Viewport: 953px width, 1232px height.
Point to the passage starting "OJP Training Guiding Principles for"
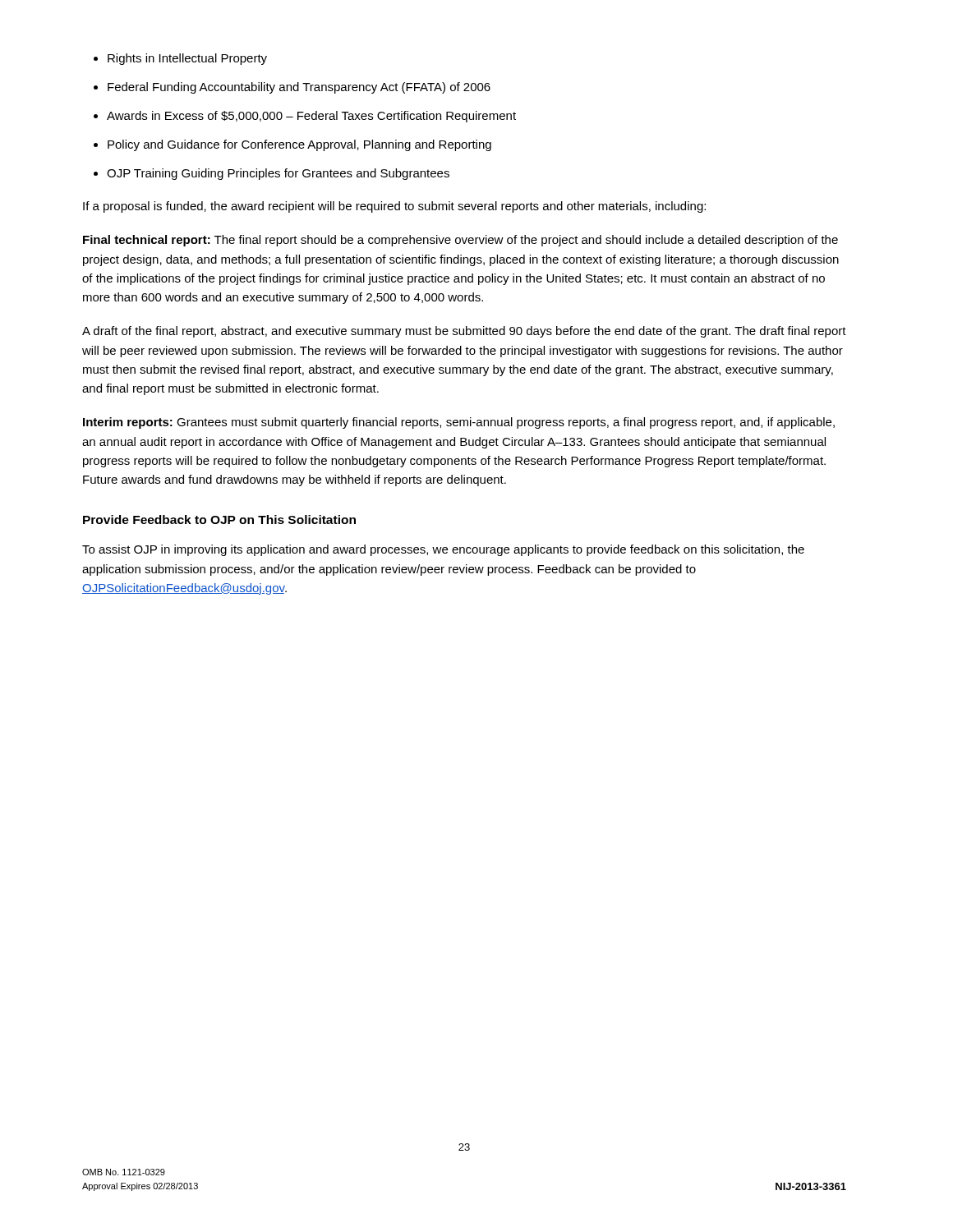coord(278,173)
